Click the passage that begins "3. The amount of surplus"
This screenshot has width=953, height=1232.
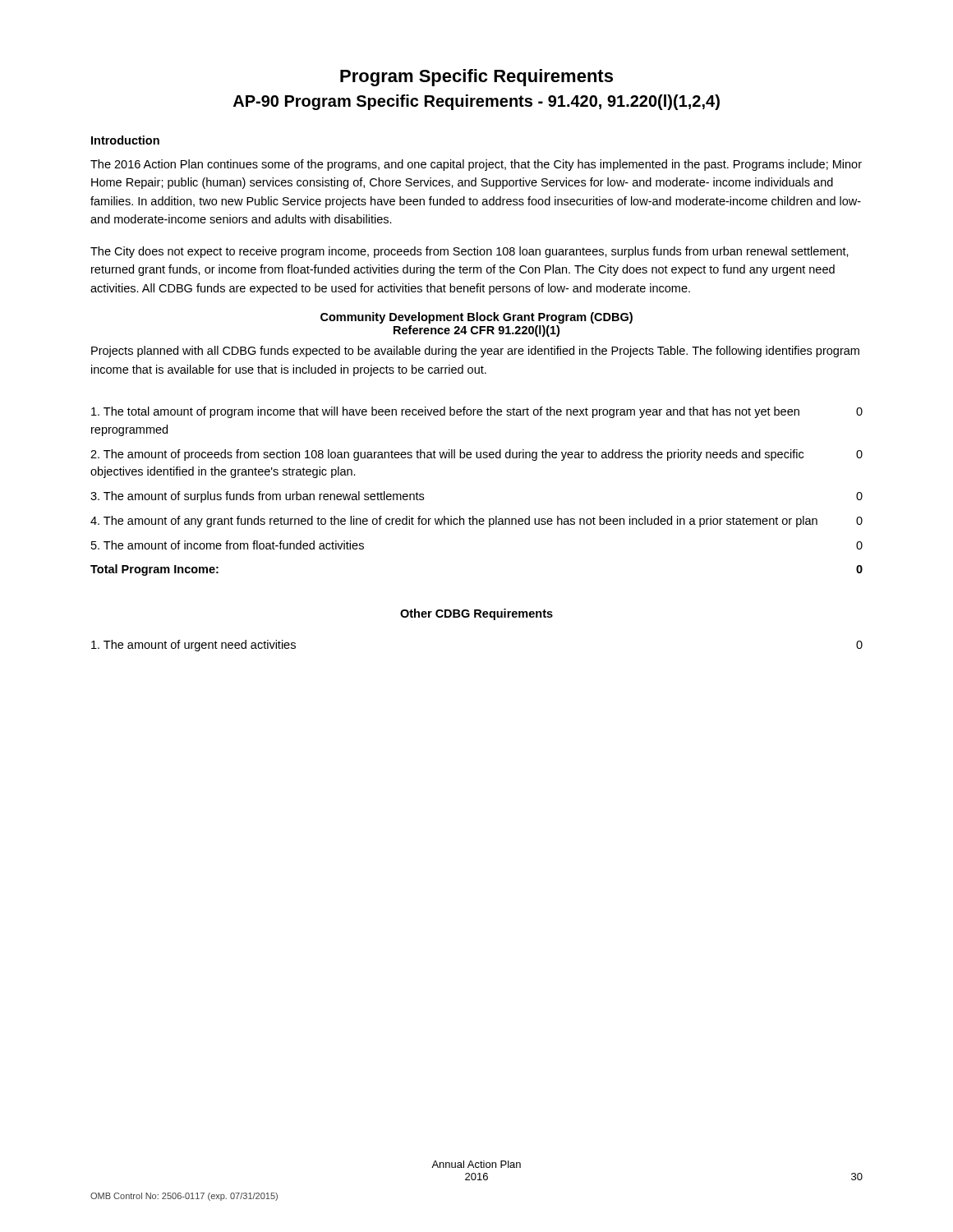pyautogui.click(x=251, y=496)
